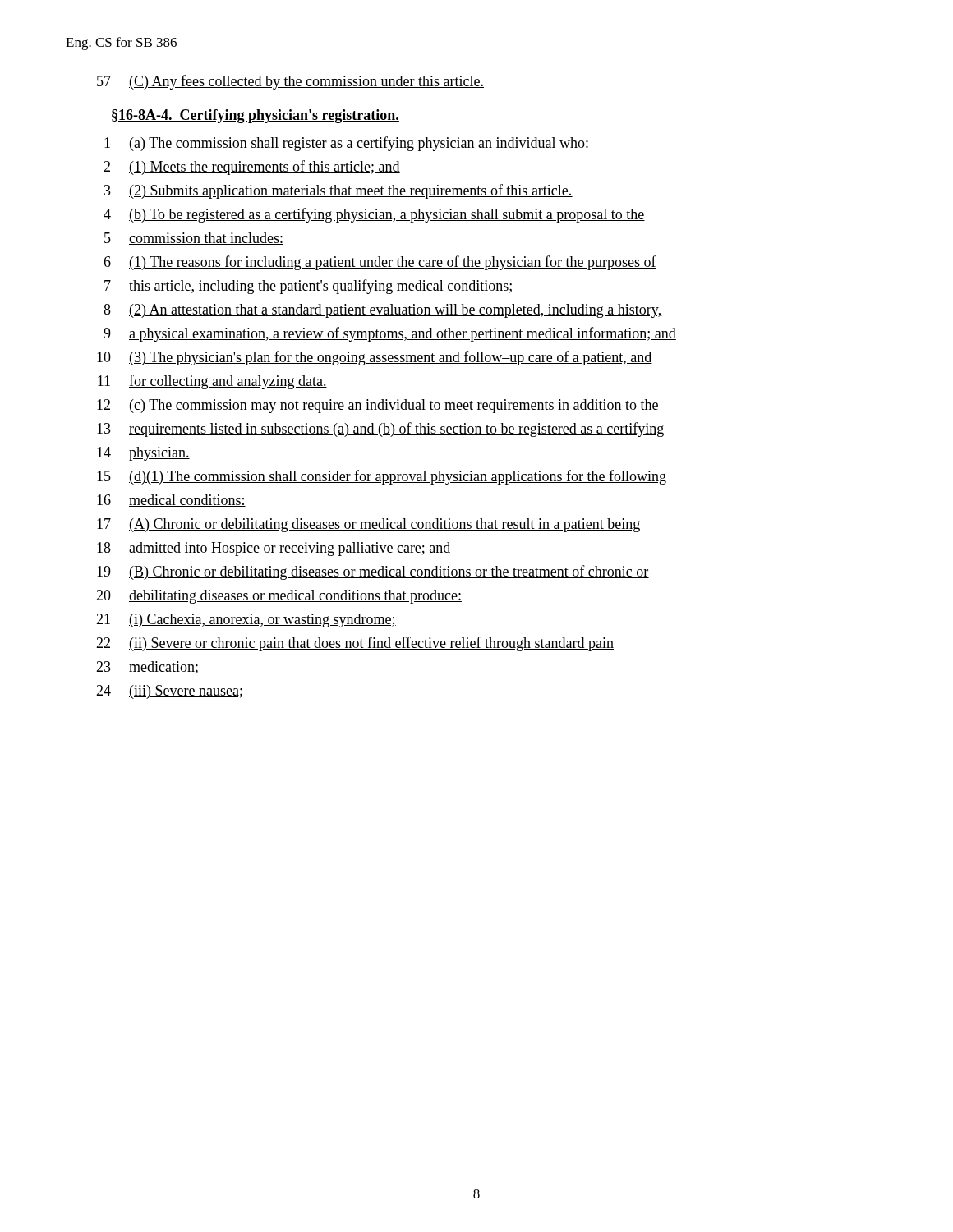
Task: Locate the text starting "§16-8A-4. Certifying physician's registration."
Action: pos(255,115)
